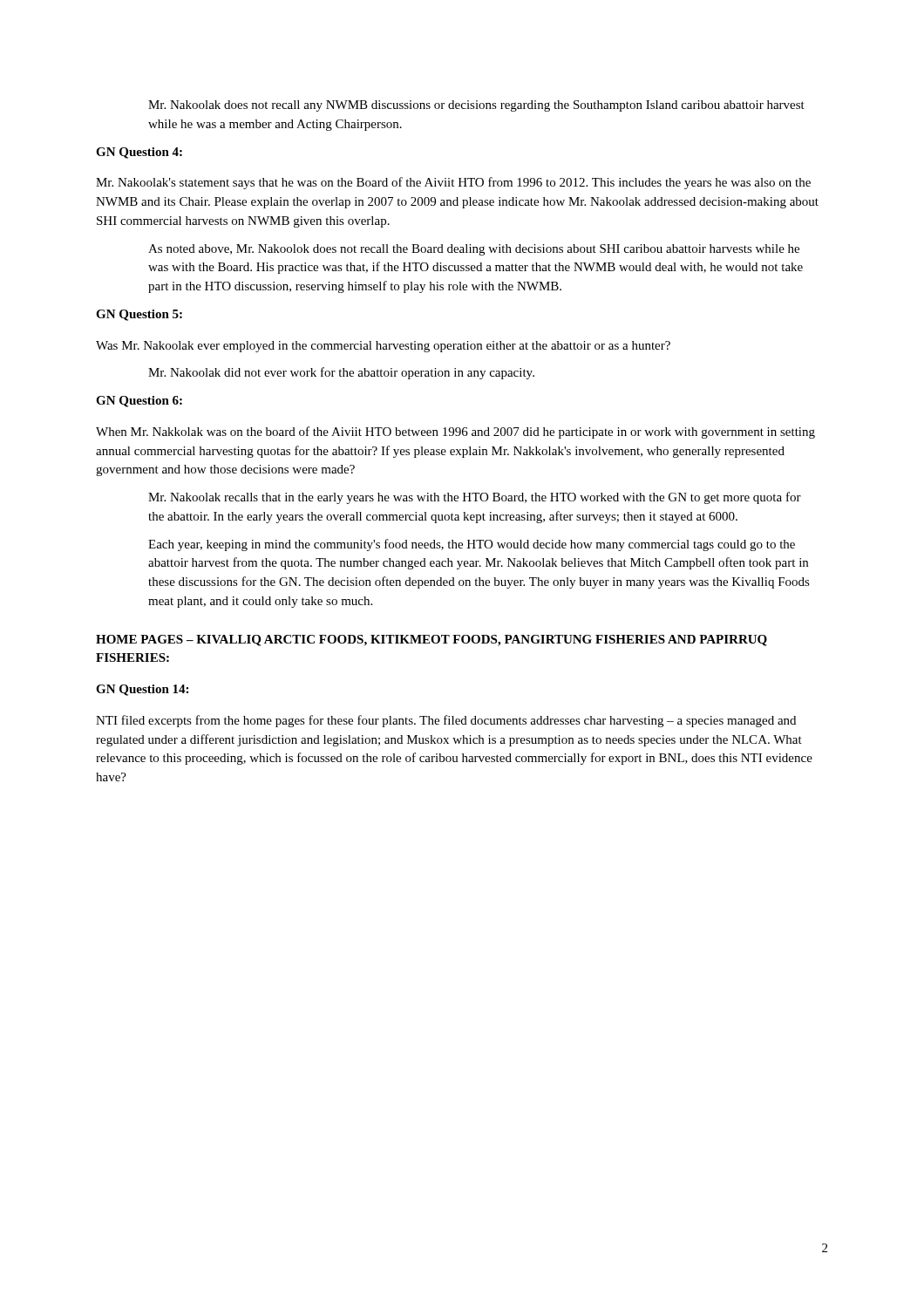The height and width of the screenshot is (1308, 924).
Task: Click on the region starting "As noted above, Mr."
Action: (479, 268)
